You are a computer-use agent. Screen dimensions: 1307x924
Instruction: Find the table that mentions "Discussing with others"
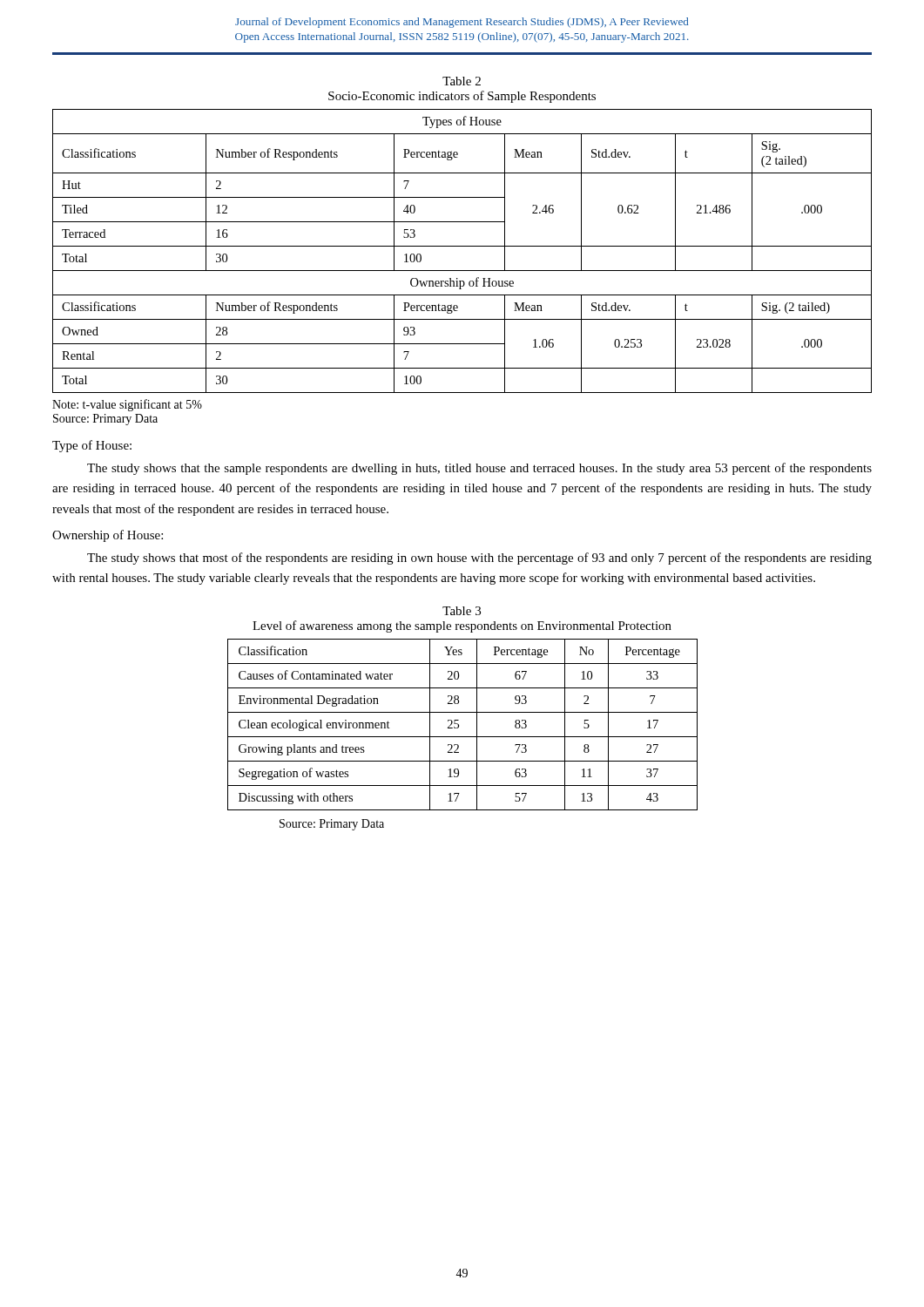coord(462,725)
